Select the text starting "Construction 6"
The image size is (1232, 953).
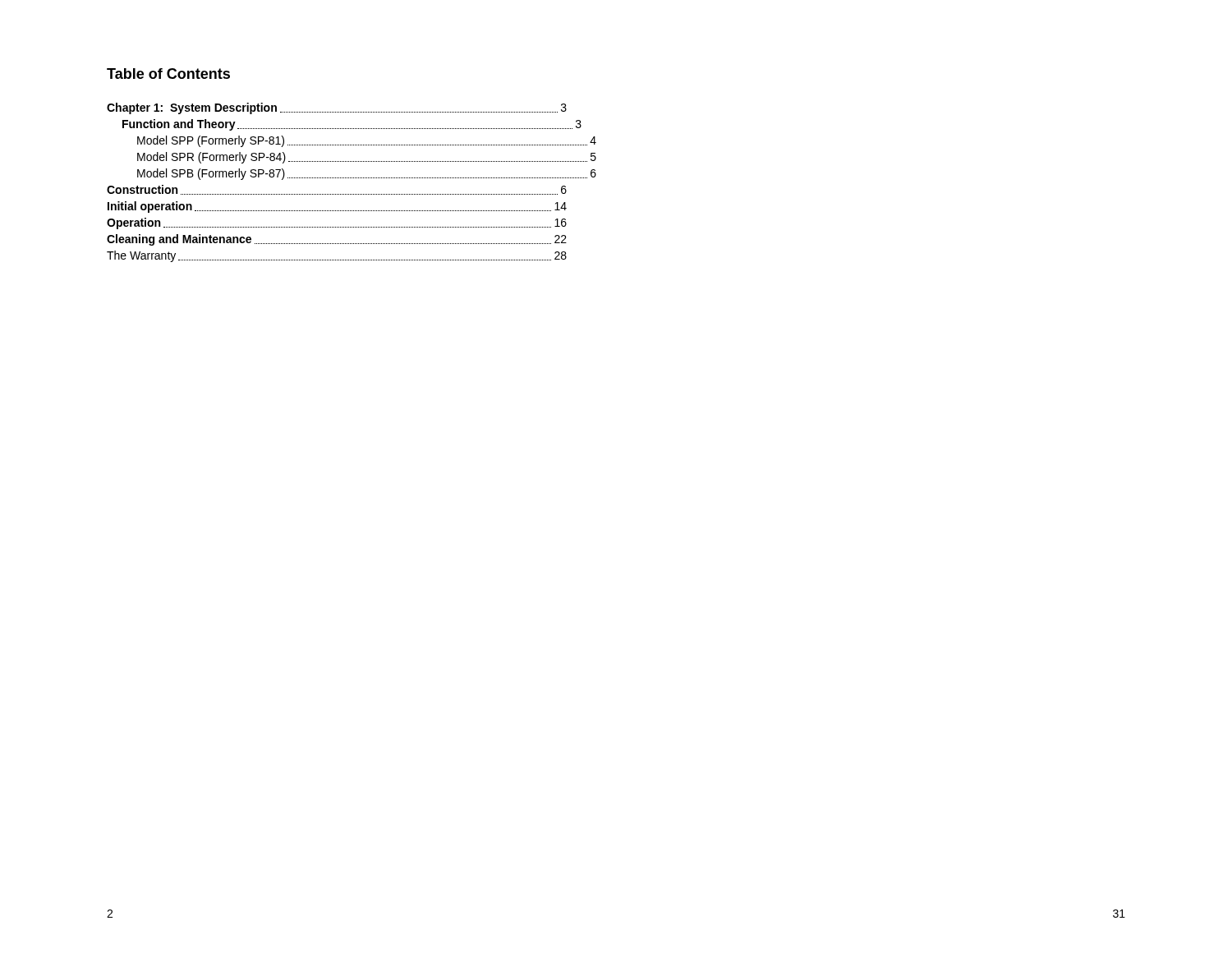click(337, 190)
